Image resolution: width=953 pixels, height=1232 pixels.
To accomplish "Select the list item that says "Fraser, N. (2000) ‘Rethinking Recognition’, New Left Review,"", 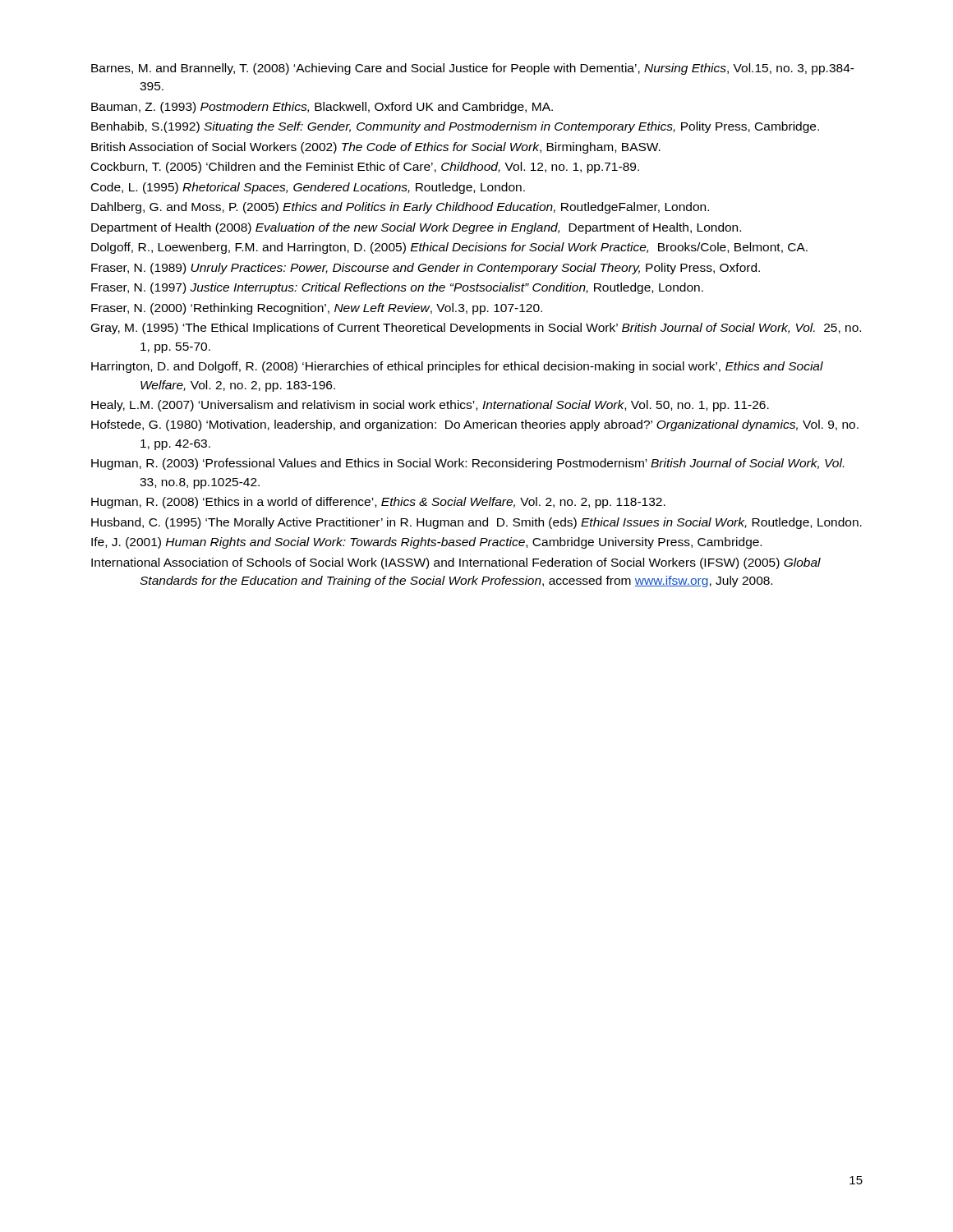I will pyautogui.click(x=317, y=307).
